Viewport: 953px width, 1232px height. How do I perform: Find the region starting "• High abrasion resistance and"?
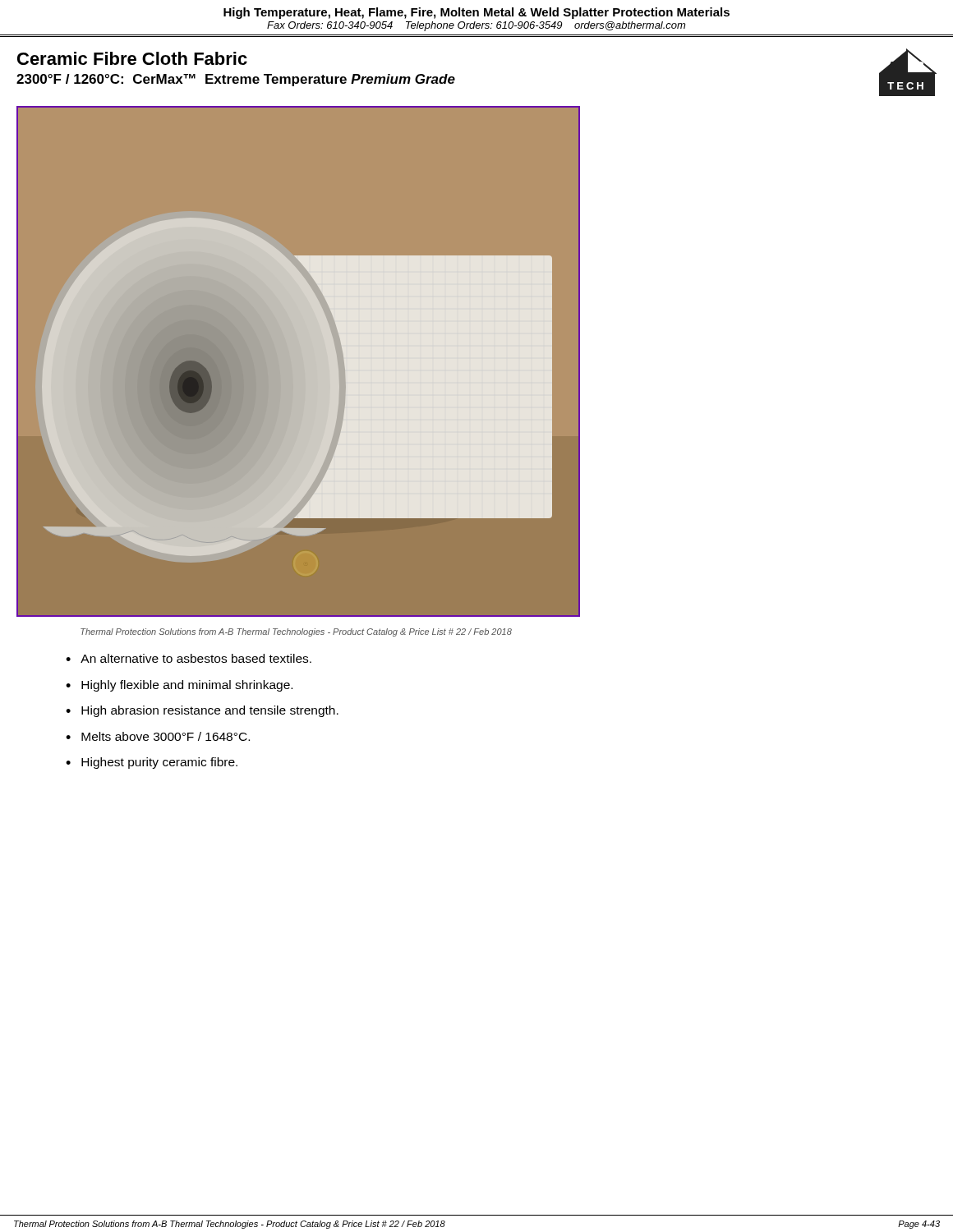click(202, 712)
